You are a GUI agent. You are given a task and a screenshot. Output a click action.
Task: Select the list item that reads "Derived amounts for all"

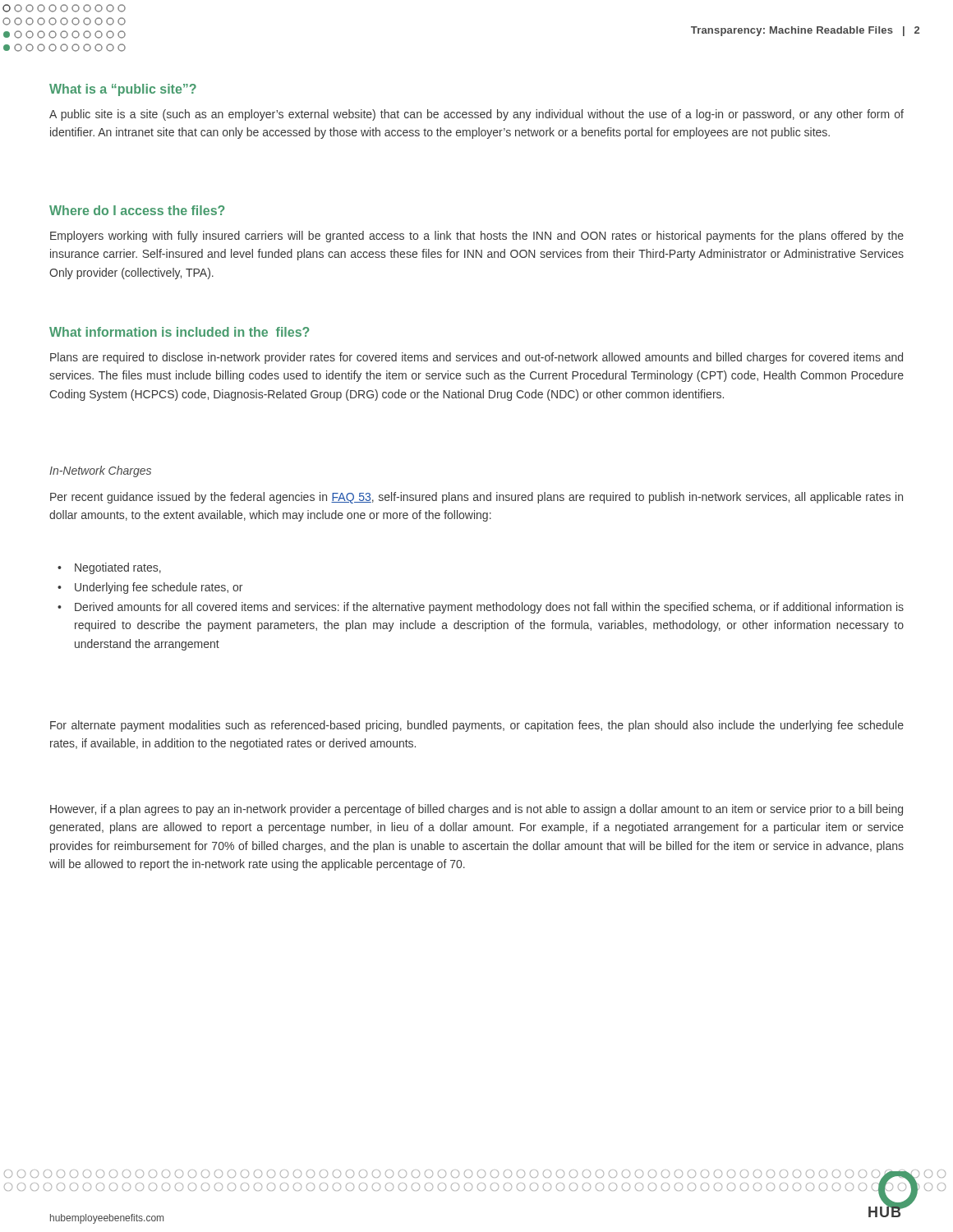point(476,625)
